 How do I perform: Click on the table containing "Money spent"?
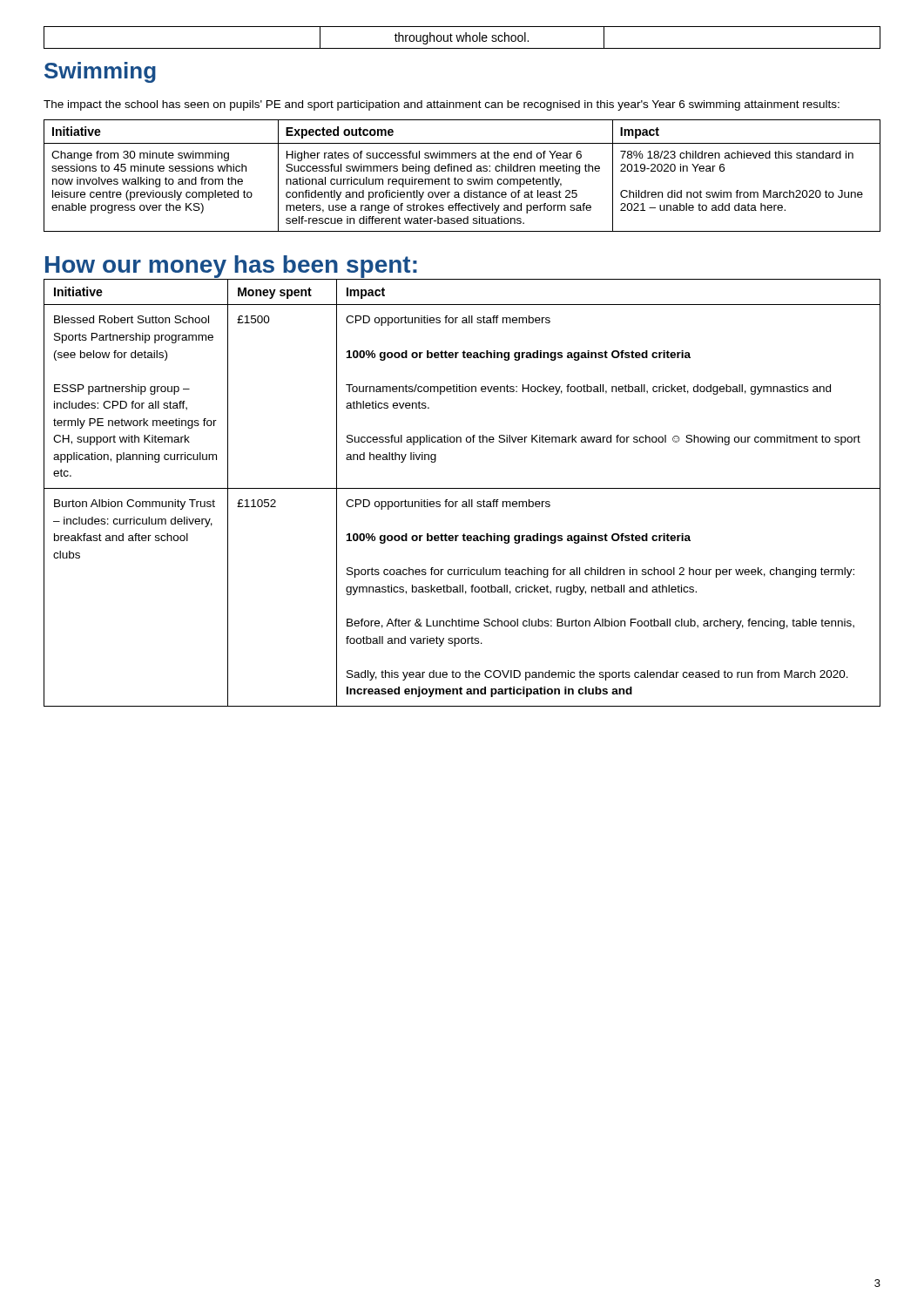pyautogui.click(x=462, y=493)
